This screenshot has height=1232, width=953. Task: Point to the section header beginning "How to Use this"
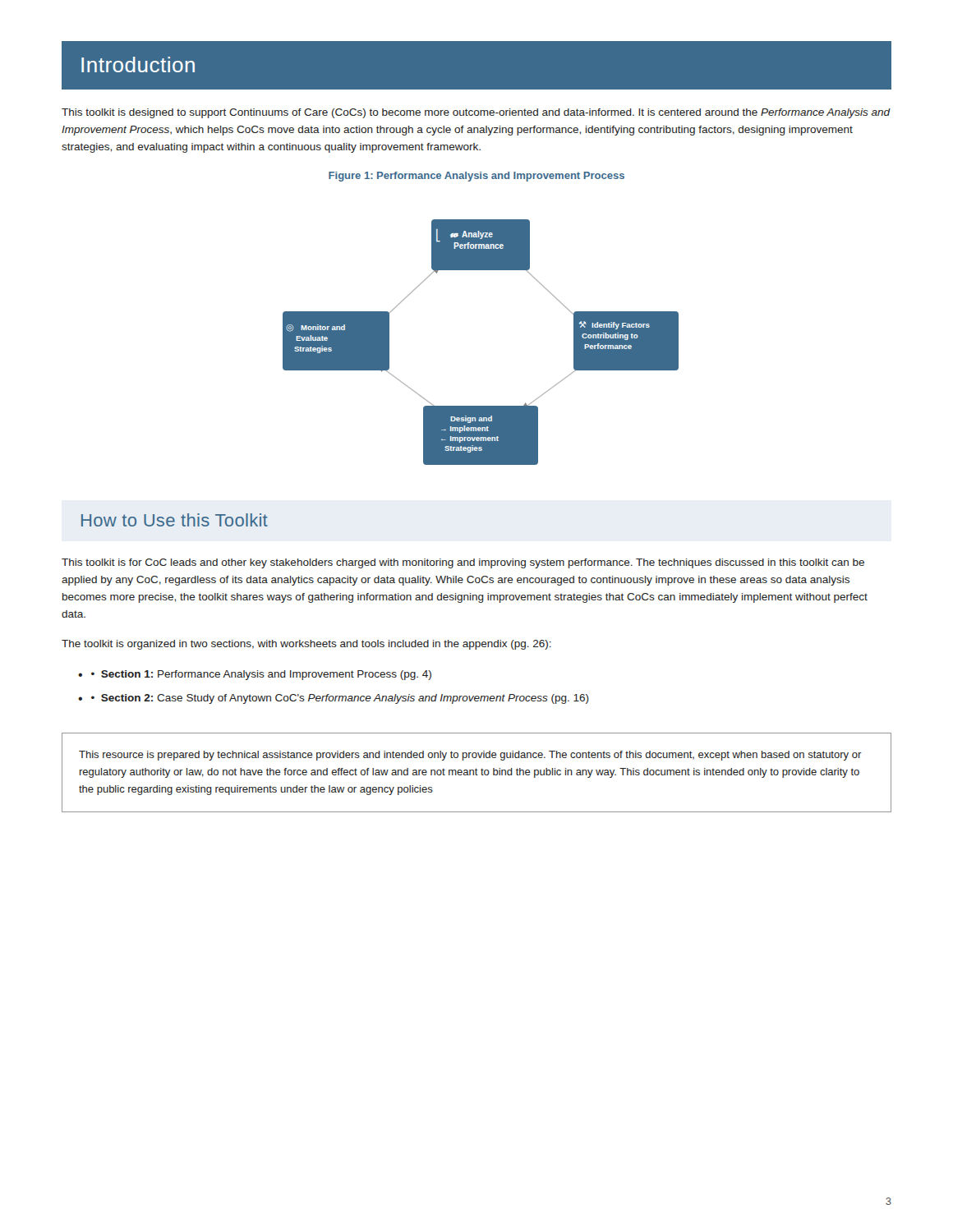175,520
